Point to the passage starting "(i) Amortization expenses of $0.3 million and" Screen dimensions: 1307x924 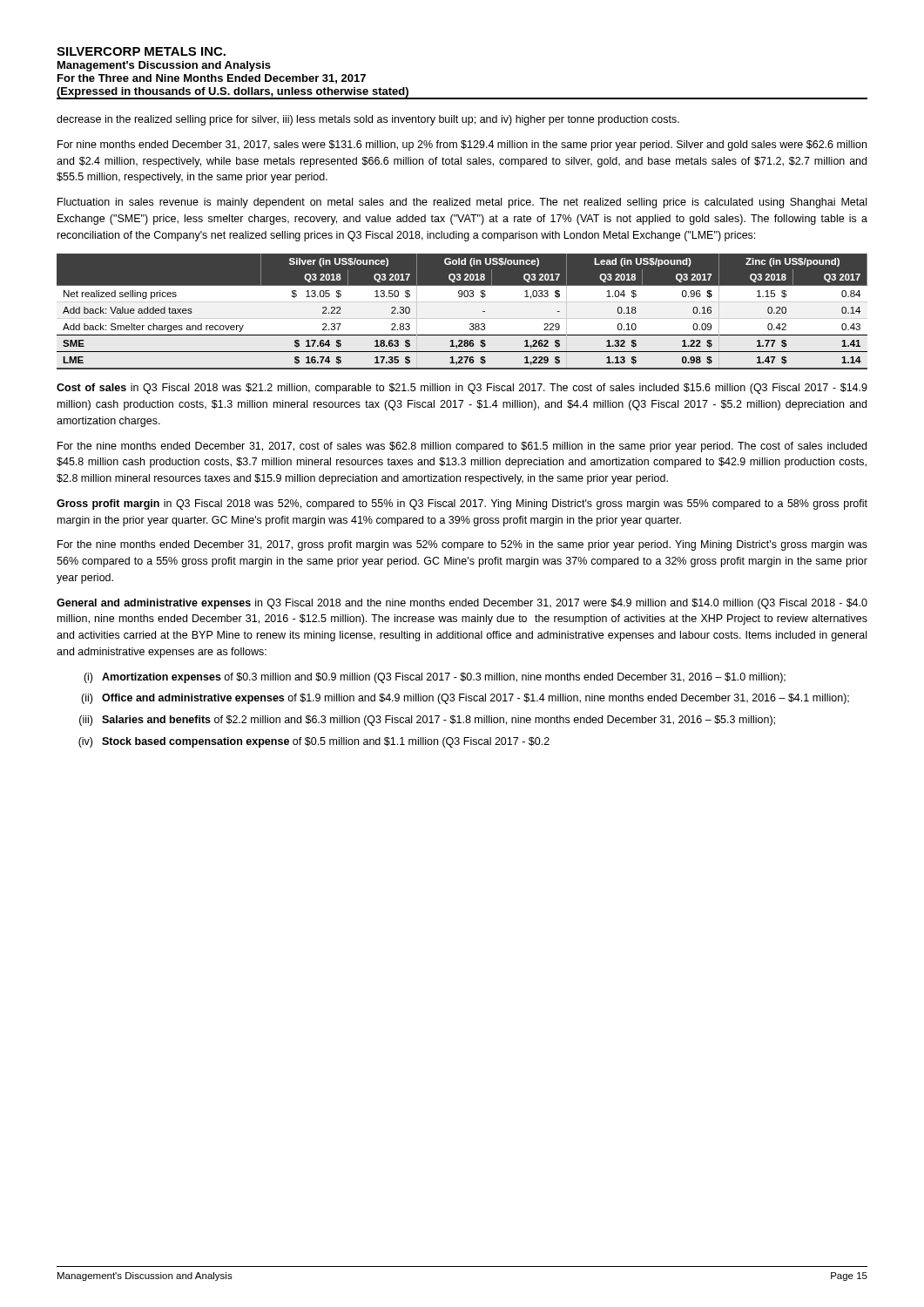tap(462, 677)
